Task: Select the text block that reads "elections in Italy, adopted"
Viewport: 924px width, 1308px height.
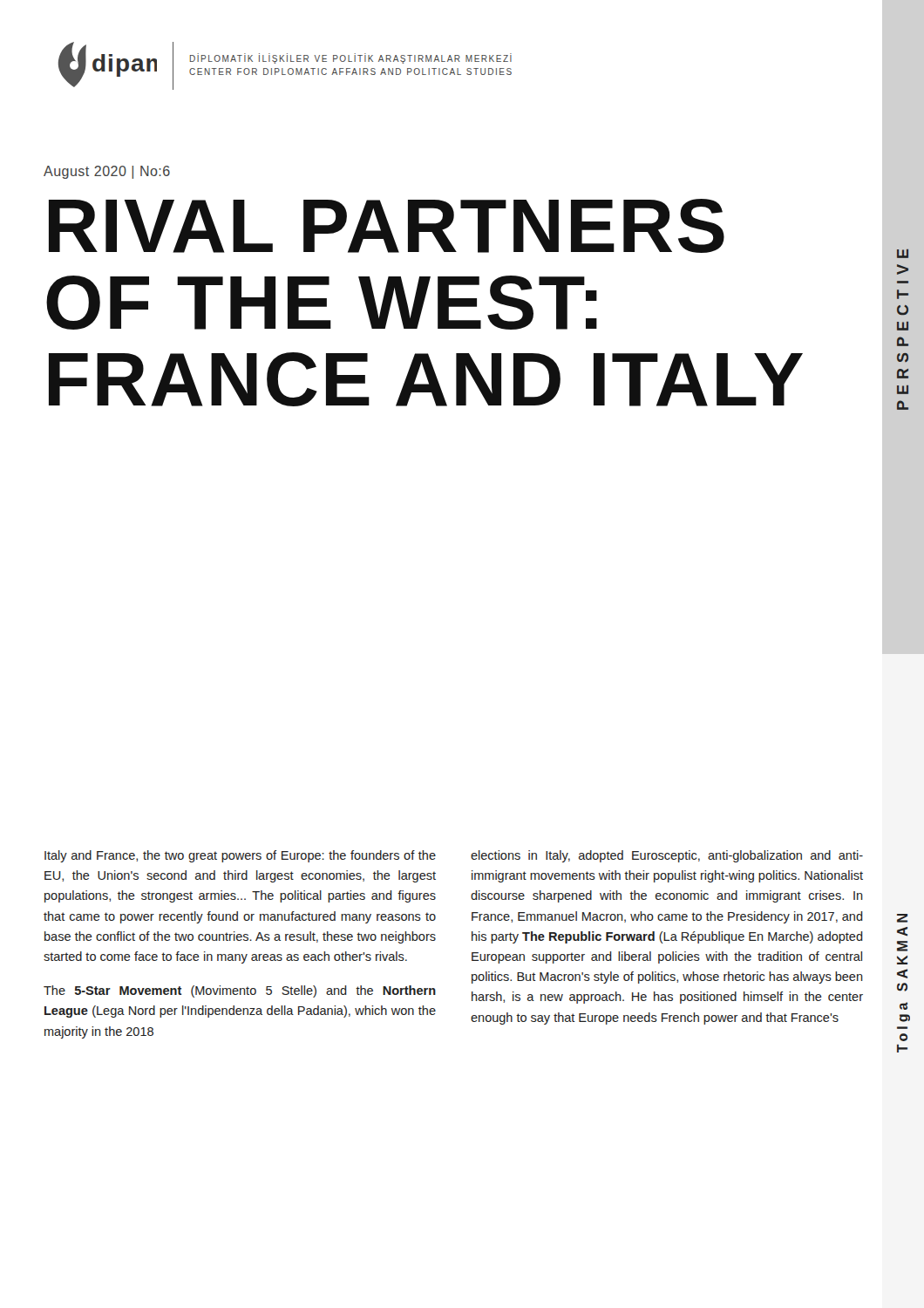Action: (667, 937)
